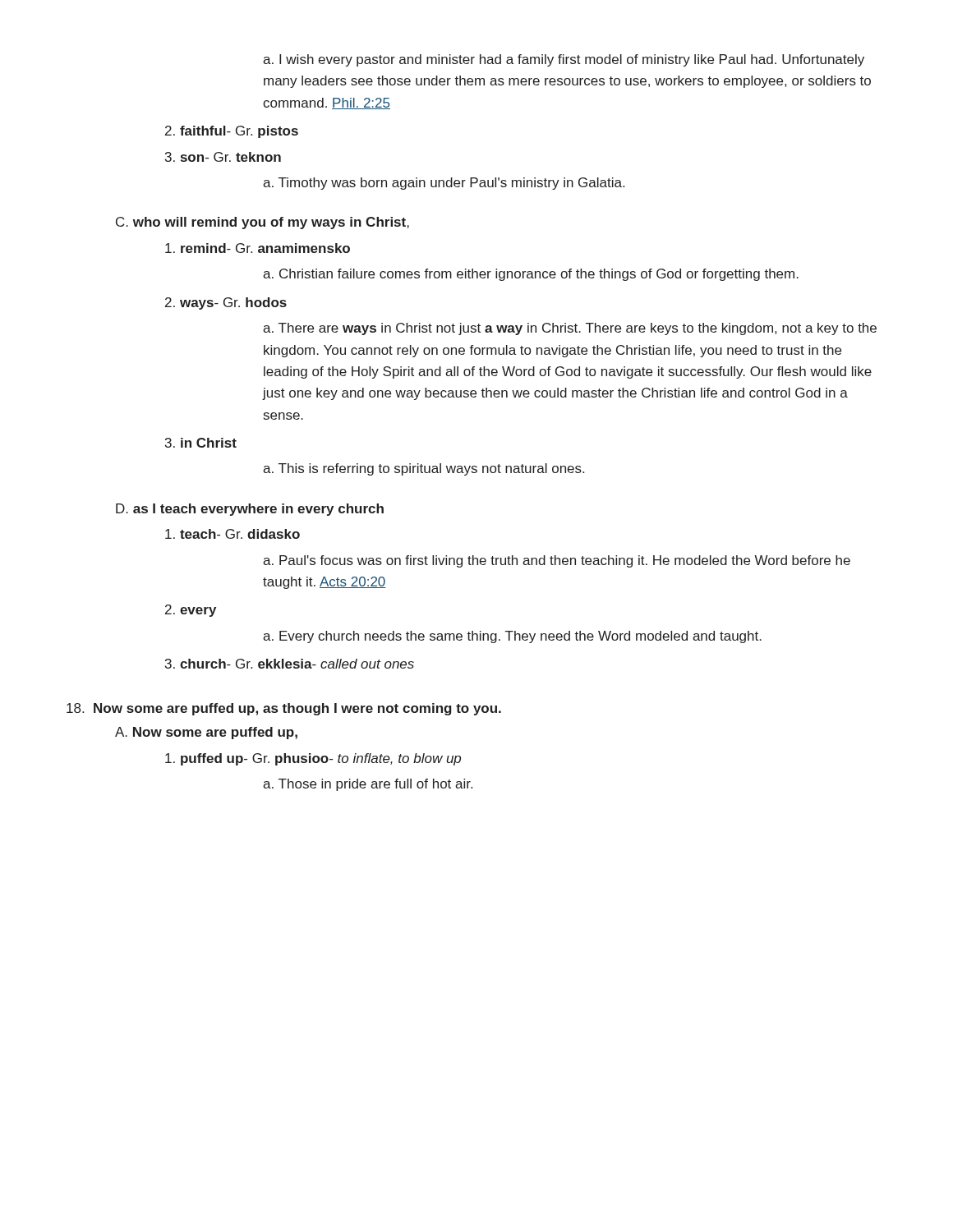Locate the list item that reads "3. in Christ"
Screen dimensions: 1232x953
[200, 443]
